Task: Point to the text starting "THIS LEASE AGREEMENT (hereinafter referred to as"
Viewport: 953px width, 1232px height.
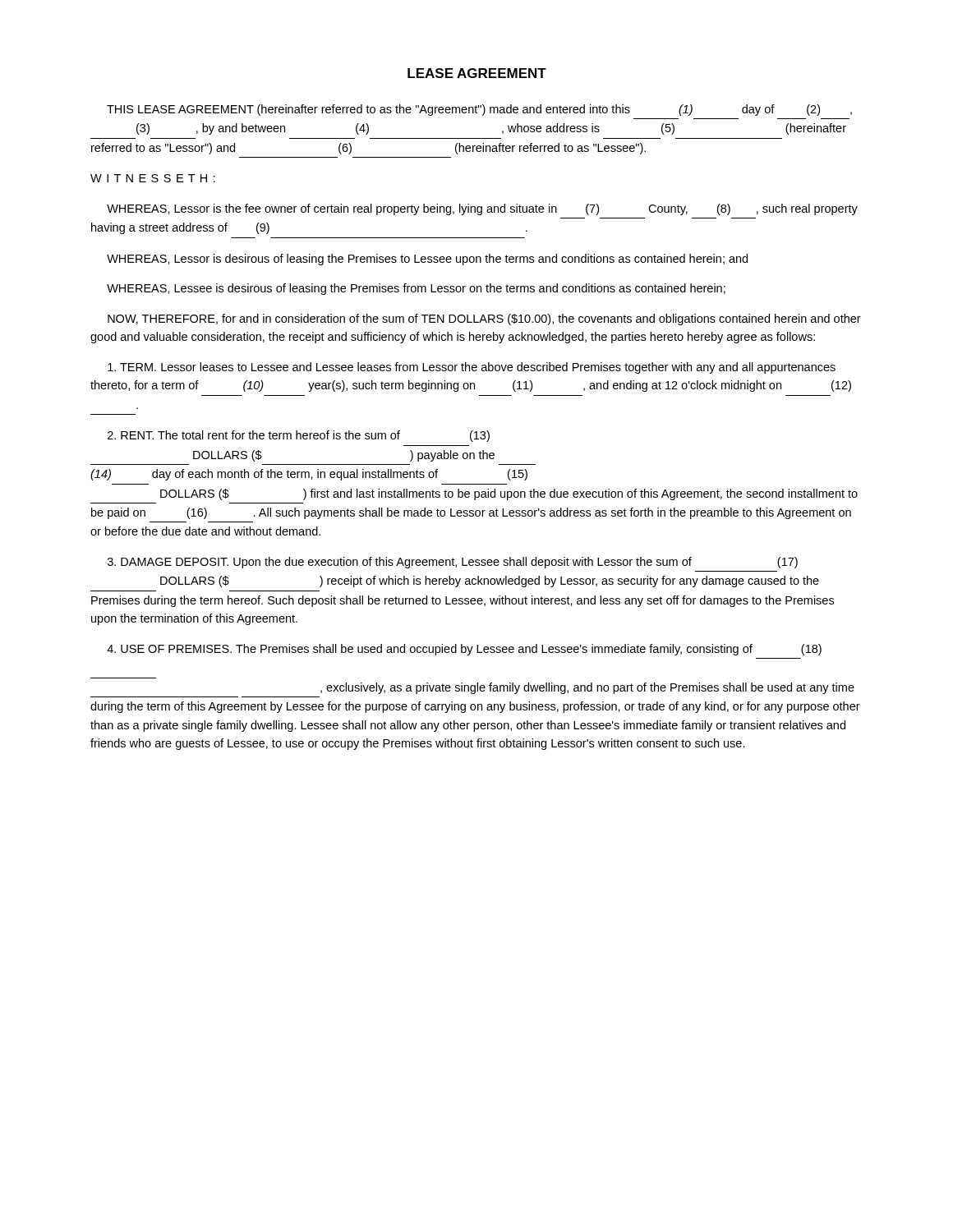Action: click(x=472, y=129)
